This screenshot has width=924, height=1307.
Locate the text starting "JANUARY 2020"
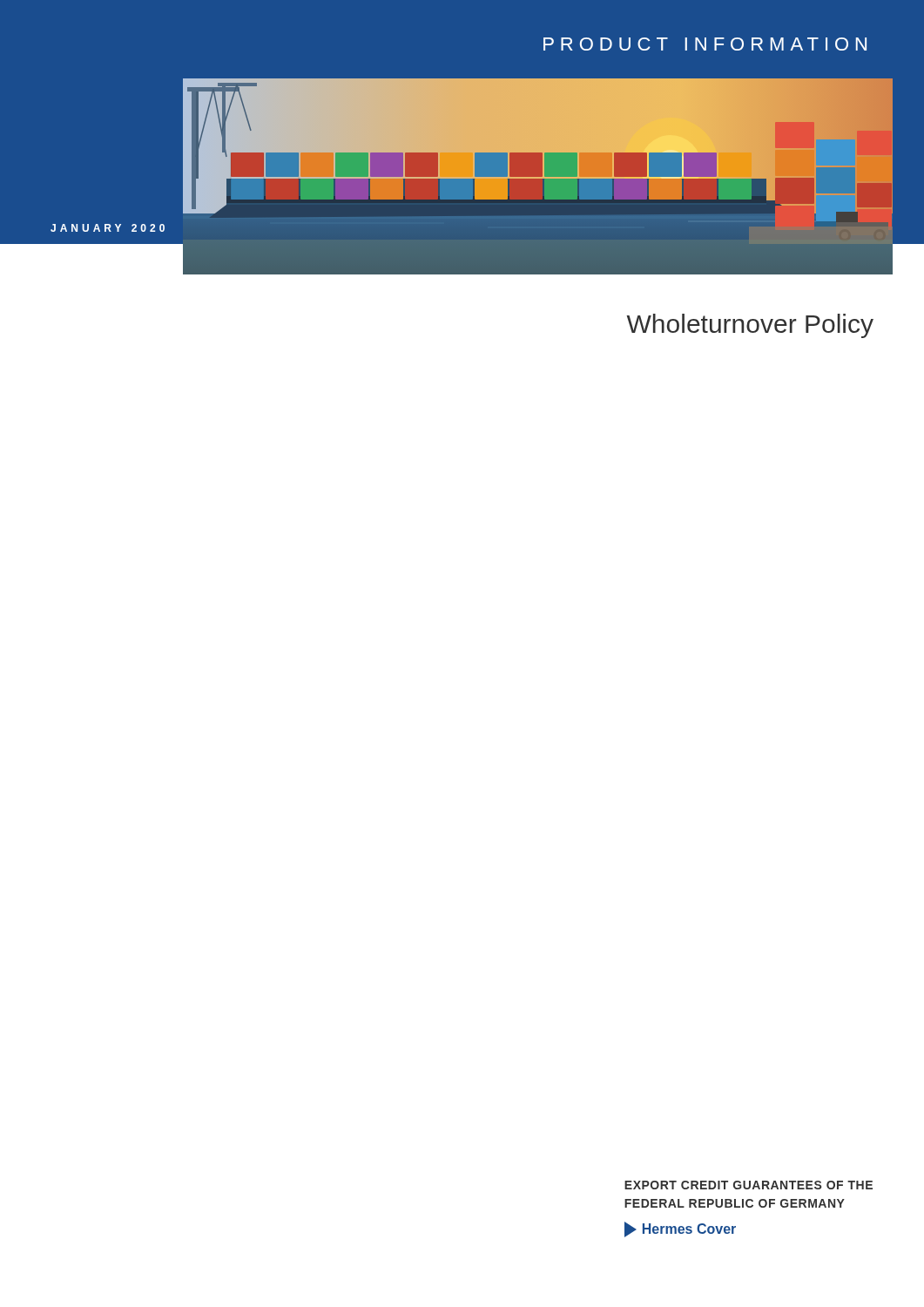109,228
